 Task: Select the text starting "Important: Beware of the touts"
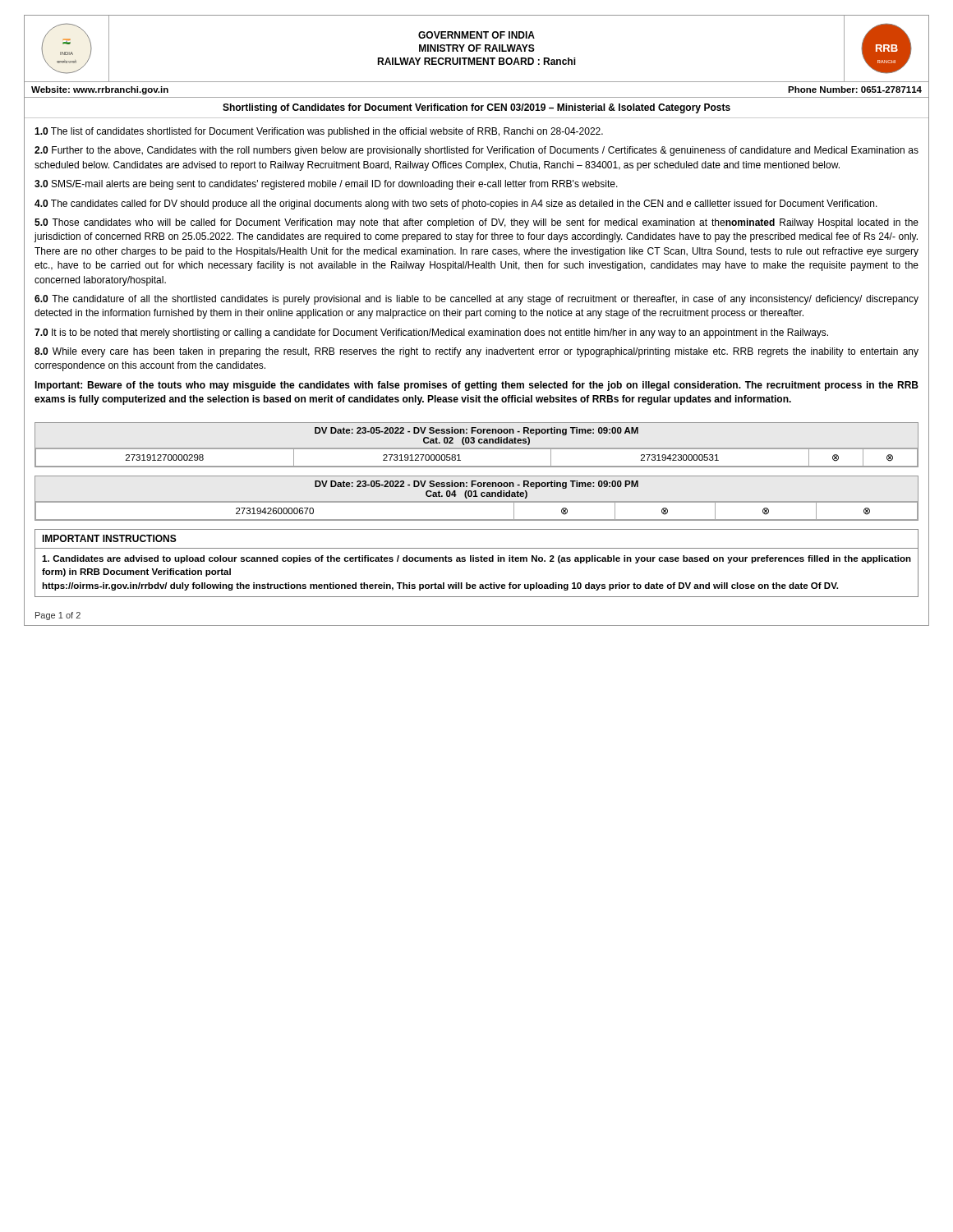476,392
